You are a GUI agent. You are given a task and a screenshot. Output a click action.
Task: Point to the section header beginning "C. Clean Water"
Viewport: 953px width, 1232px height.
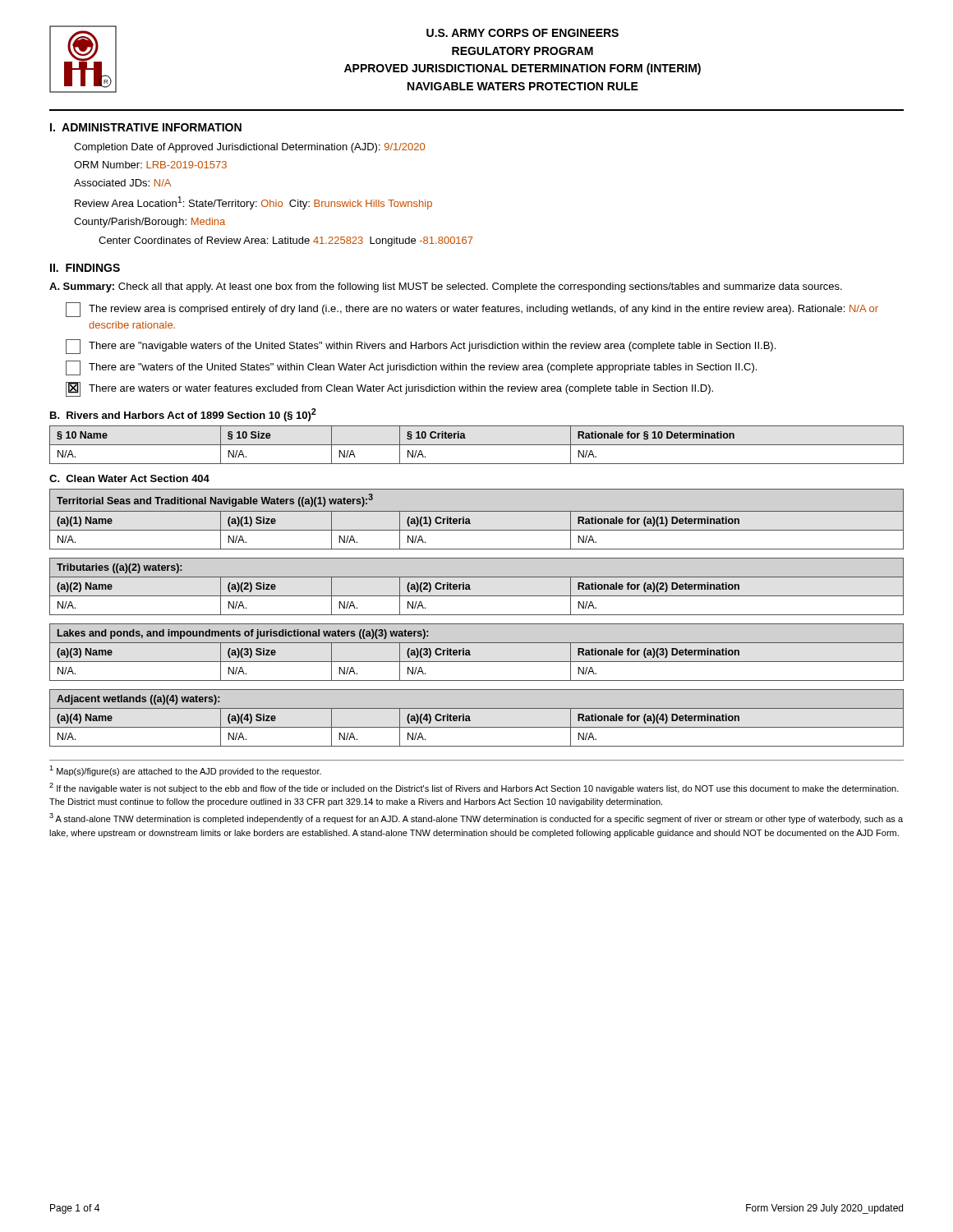(129, 479)
